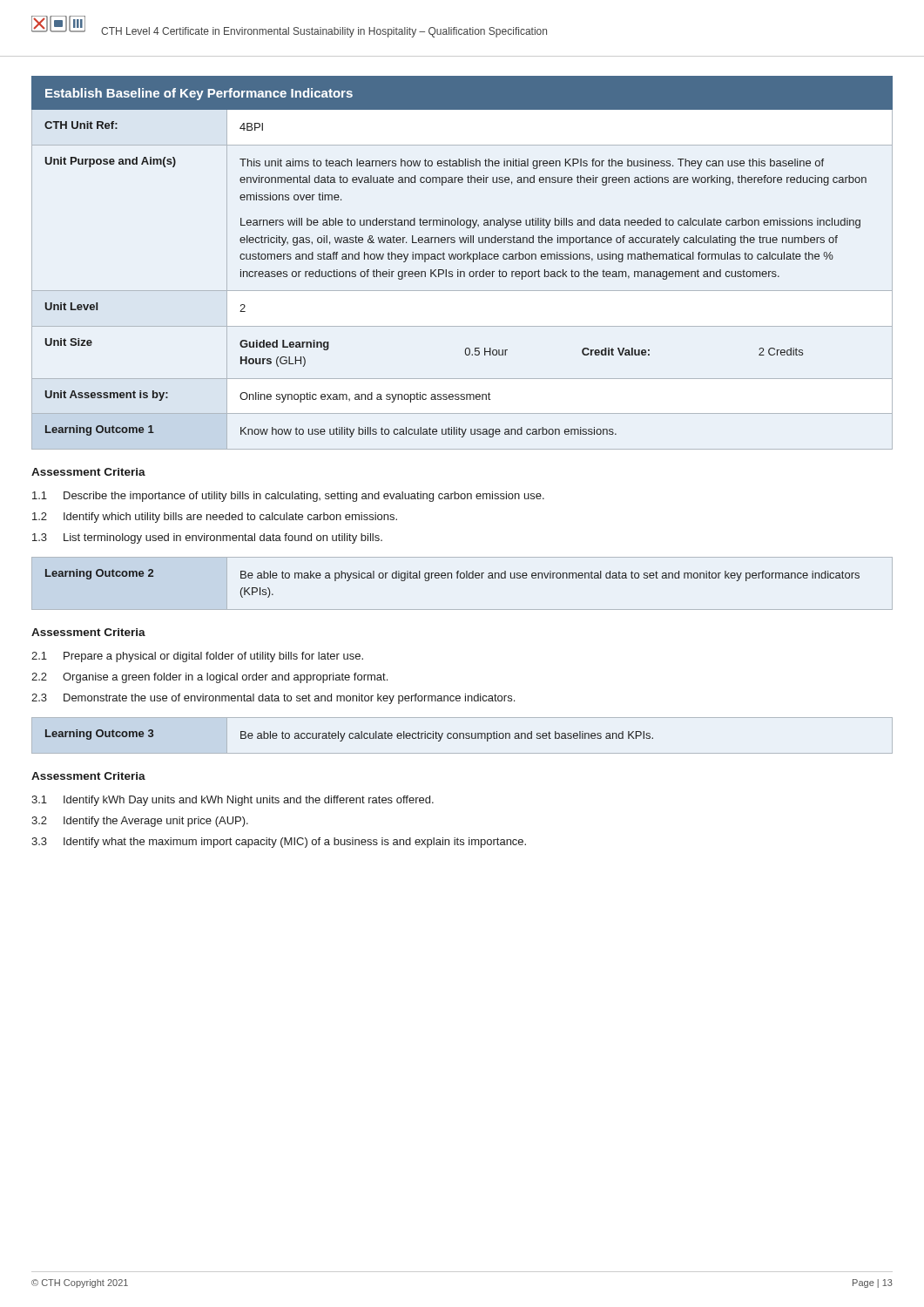Find the element starting "1 Describe the importance of"

462,495
